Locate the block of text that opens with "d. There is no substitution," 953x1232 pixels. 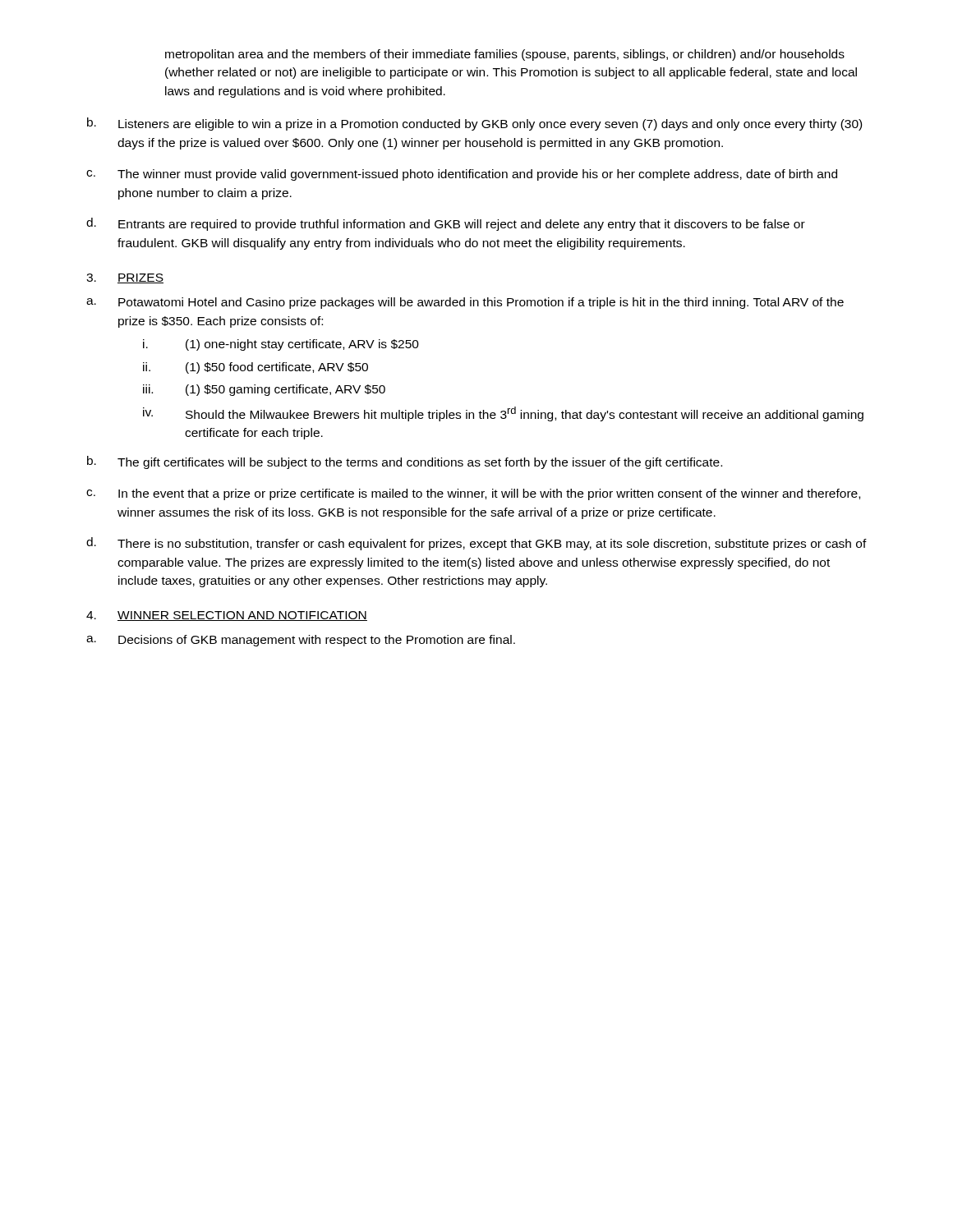point(476,562)
